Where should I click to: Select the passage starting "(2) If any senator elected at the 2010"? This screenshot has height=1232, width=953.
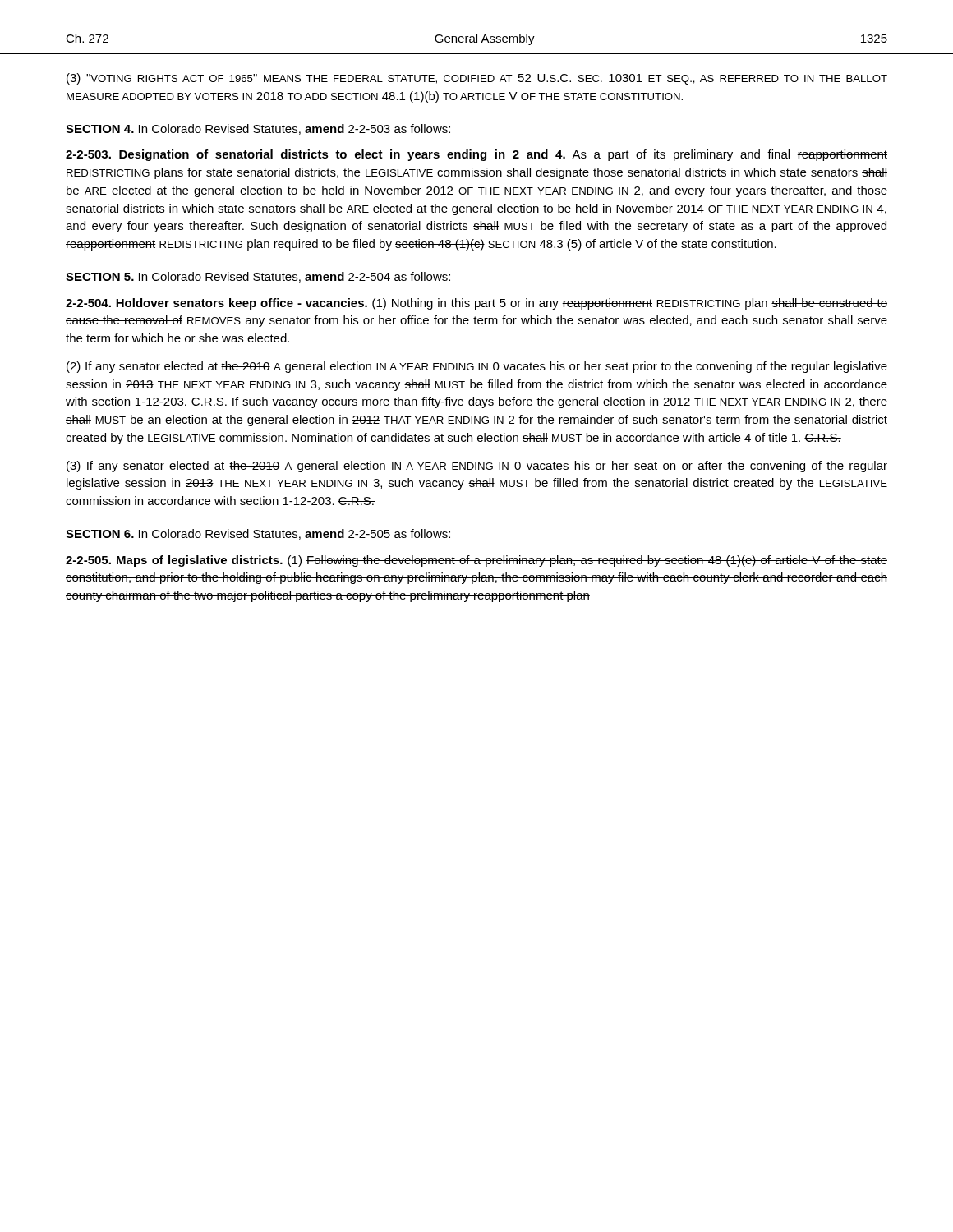coord(476,401)
